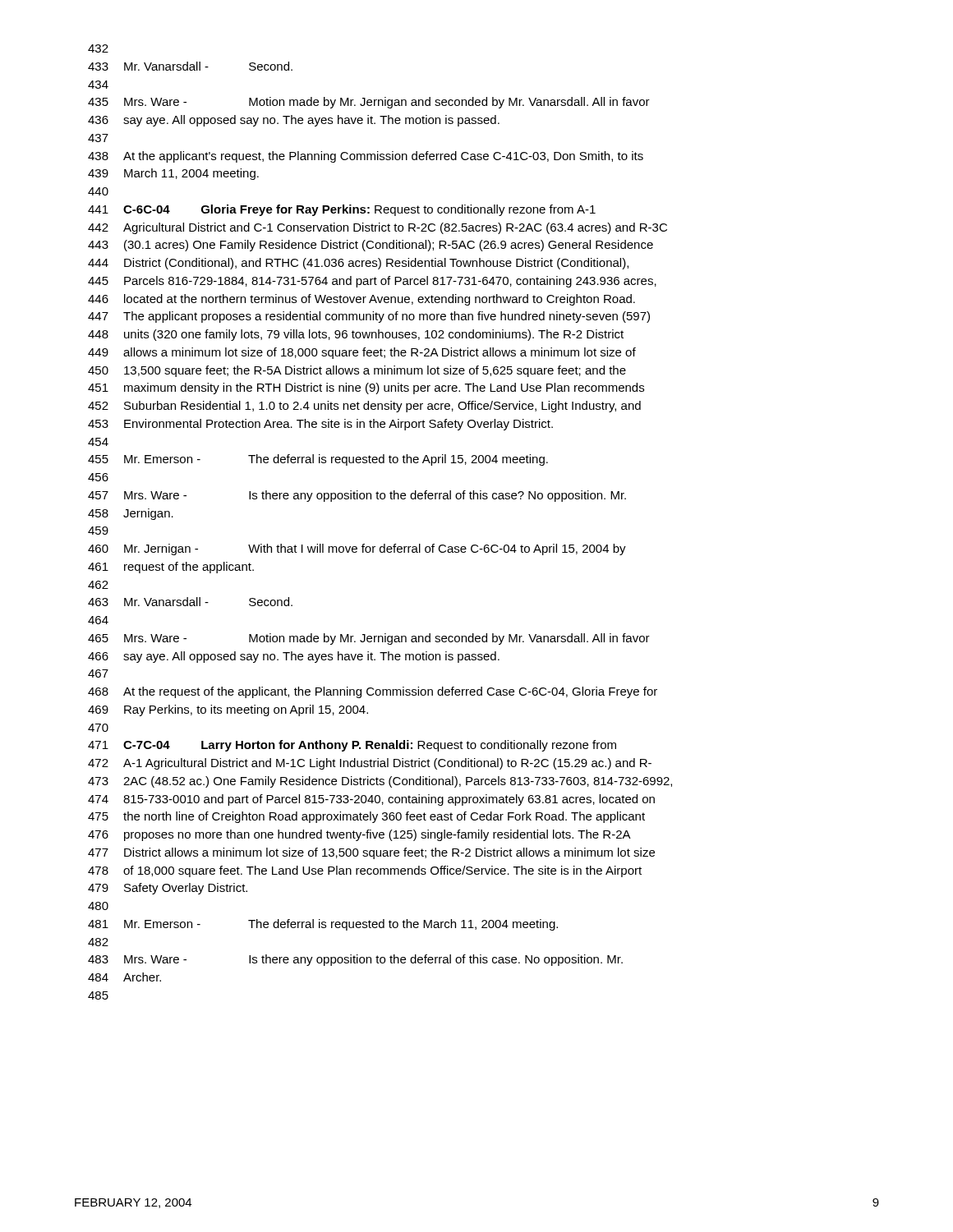
Task: Click the passage that begins "457 Mrs. Ware - Is there any opposition"
Action: [x=476, y=495]
